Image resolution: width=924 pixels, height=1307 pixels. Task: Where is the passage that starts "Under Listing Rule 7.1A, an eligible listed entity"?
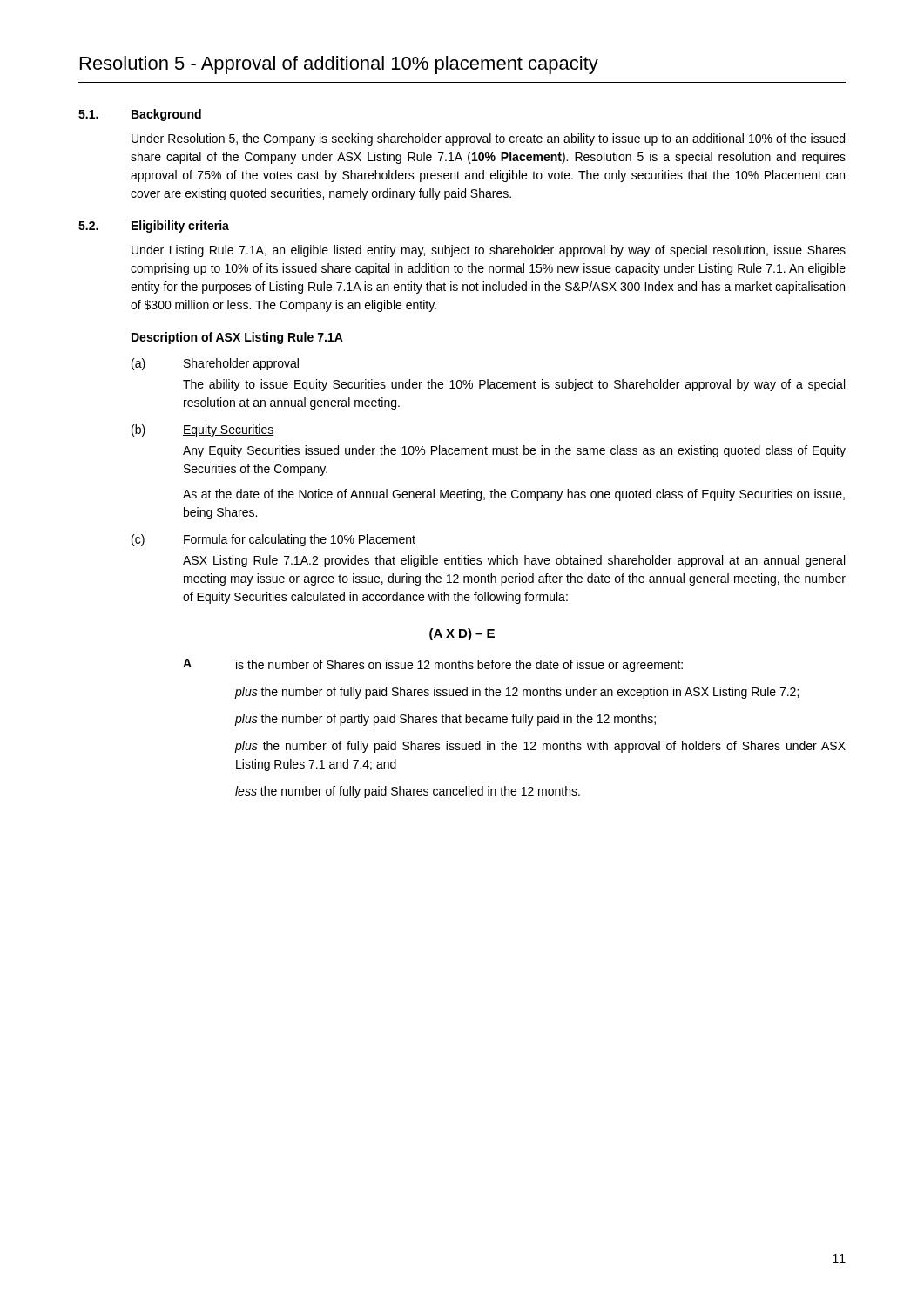[488, 278]
